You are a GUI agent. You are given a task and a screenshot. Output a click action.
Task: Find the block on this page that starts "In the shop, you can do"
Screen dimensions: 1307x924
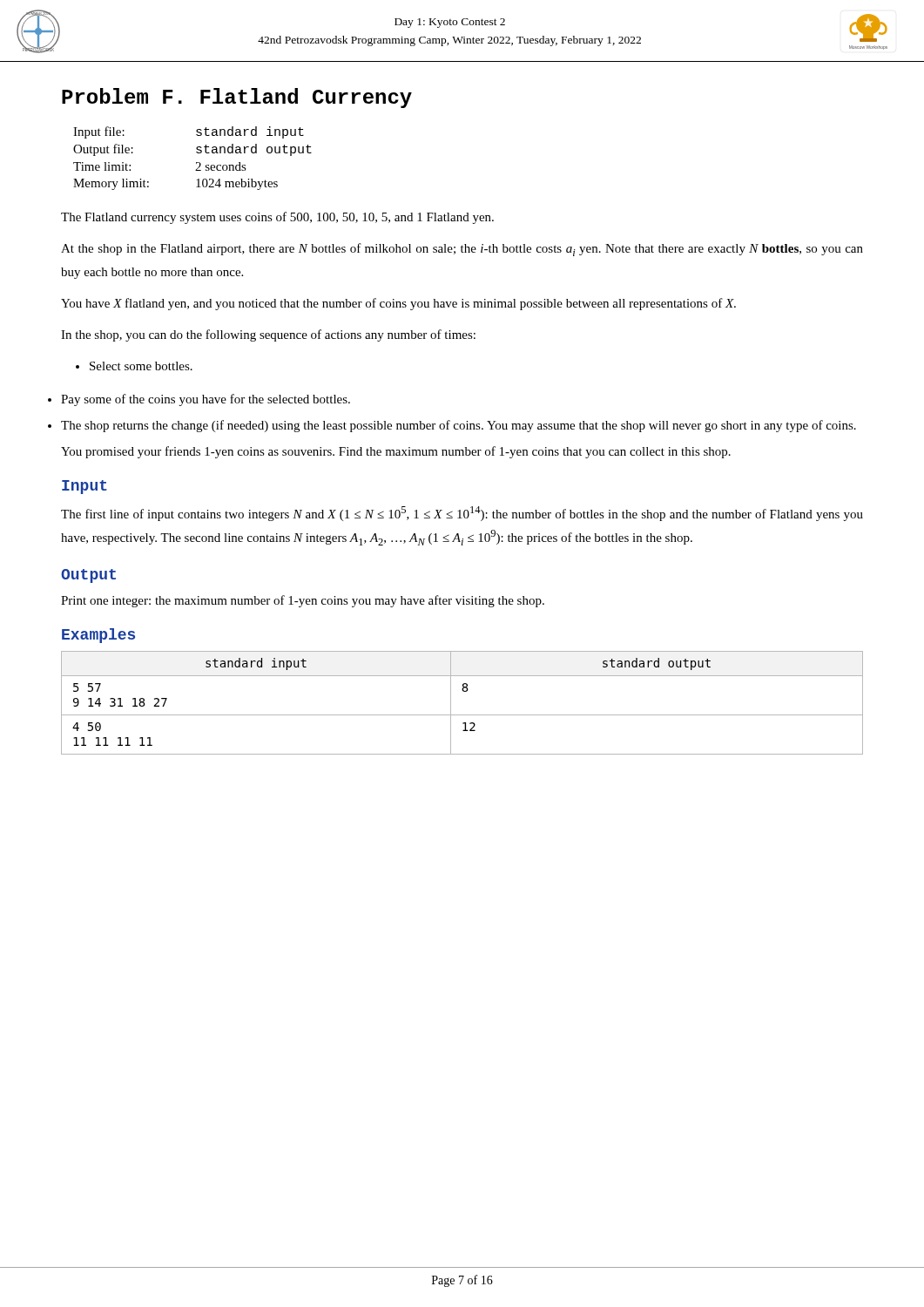[x=462, y=335]
